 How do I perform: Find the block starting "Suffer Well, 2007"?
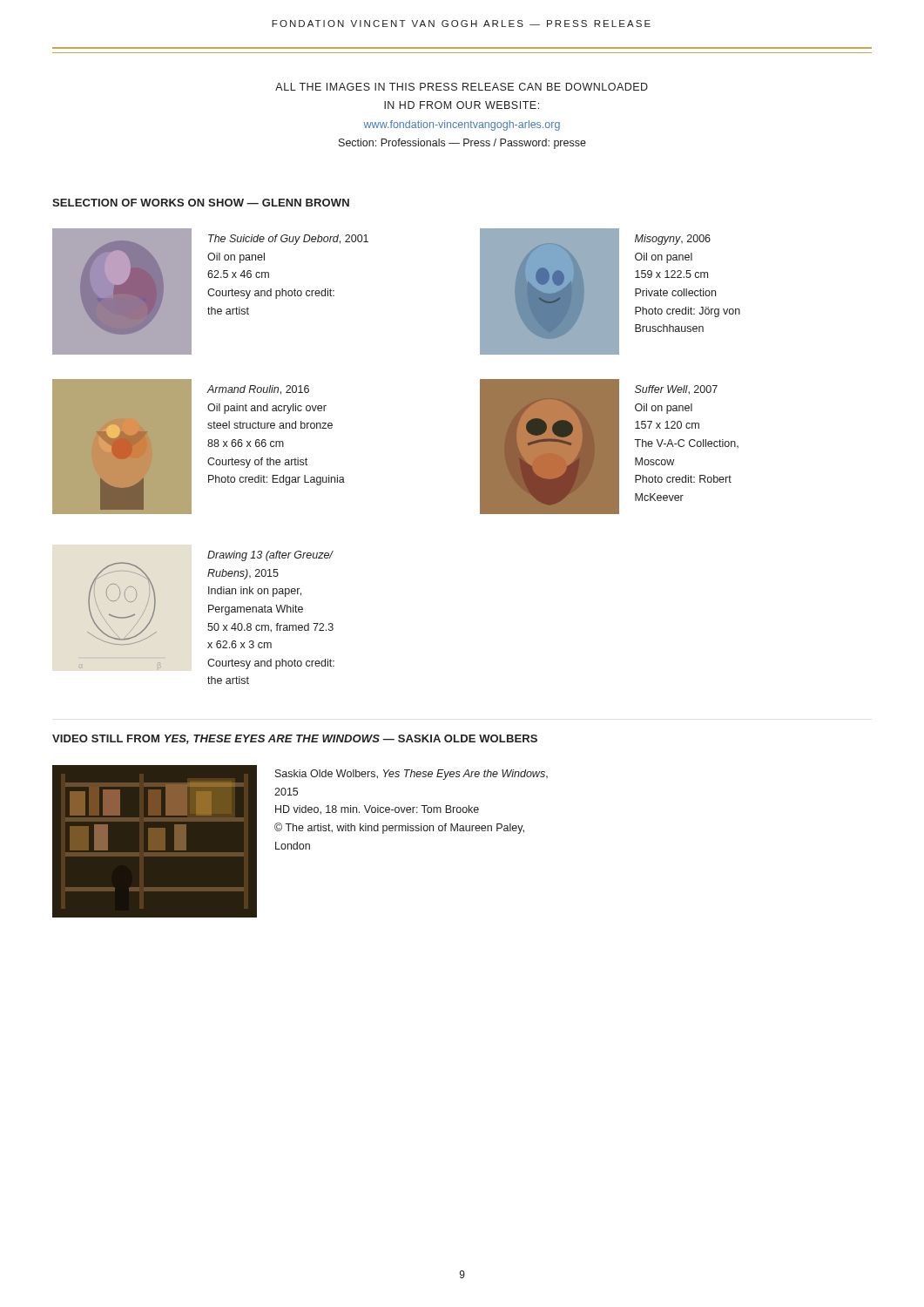(x=687, y=443)
